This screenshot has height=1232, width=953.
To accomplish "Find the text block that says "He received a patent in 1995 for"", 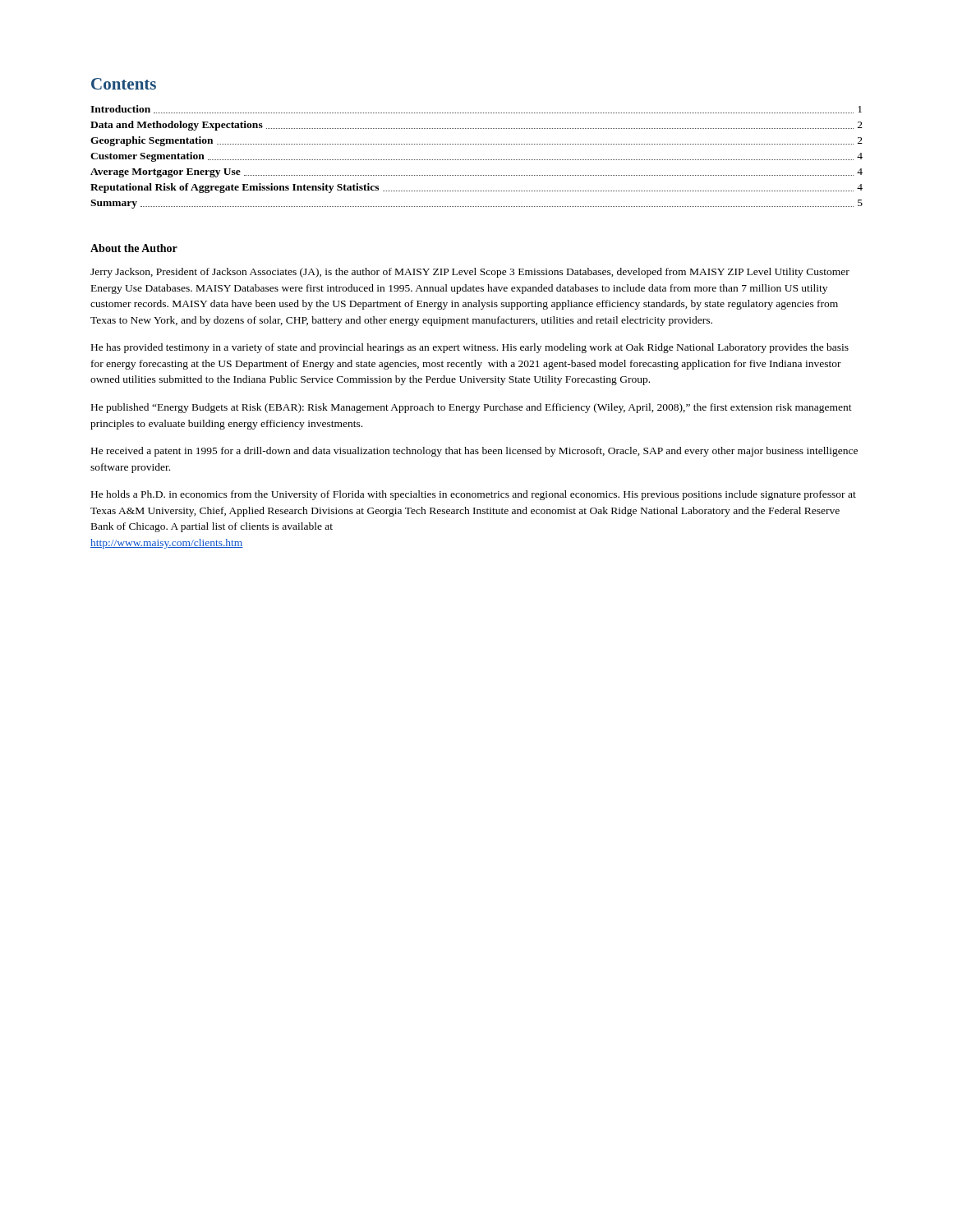I will tap(474, 459).
